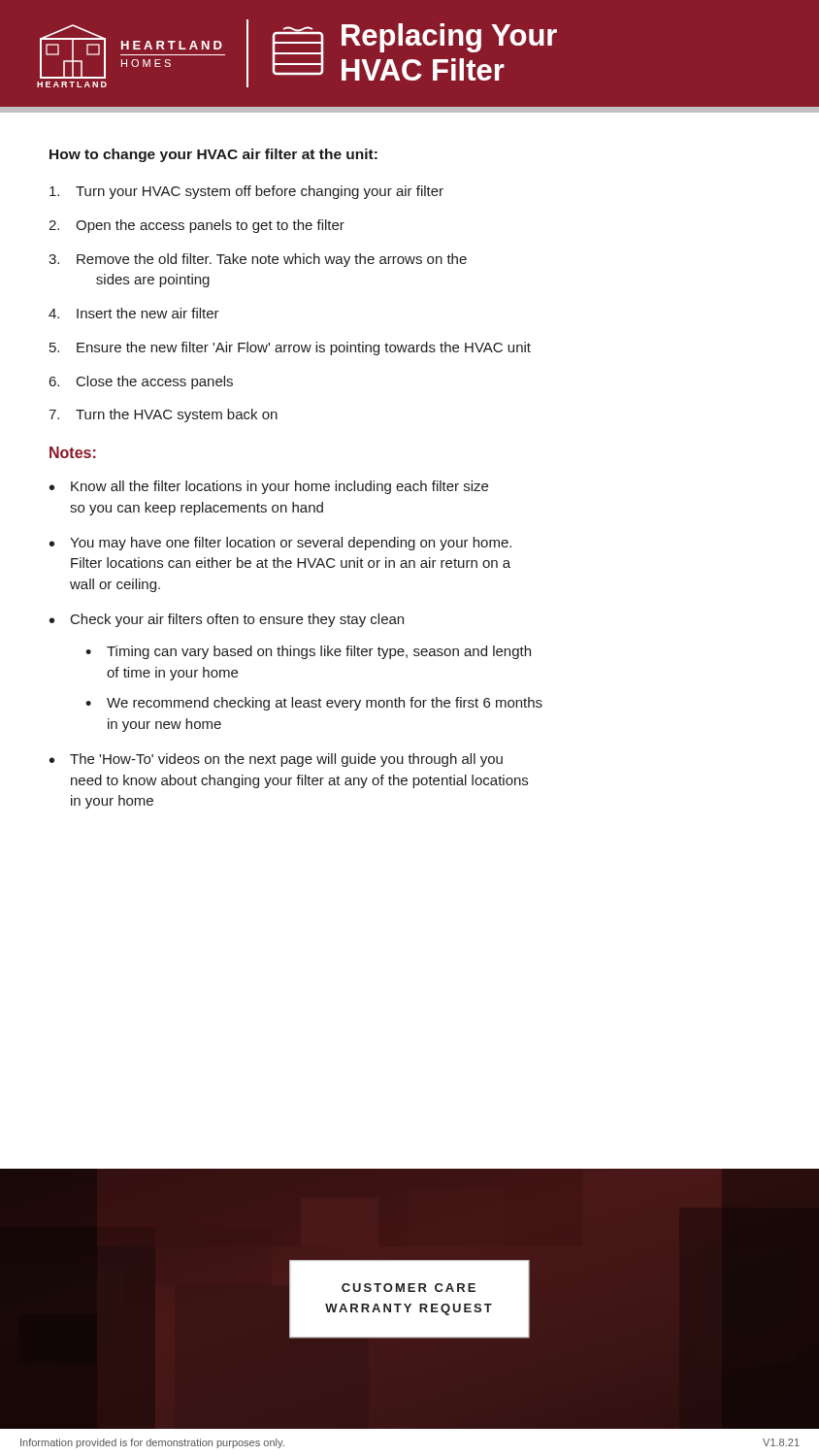This screenshot has width=819, height=1456.
Task: Navigate to the region starting "7. Turn the HVAC system"
Action: 163,415
